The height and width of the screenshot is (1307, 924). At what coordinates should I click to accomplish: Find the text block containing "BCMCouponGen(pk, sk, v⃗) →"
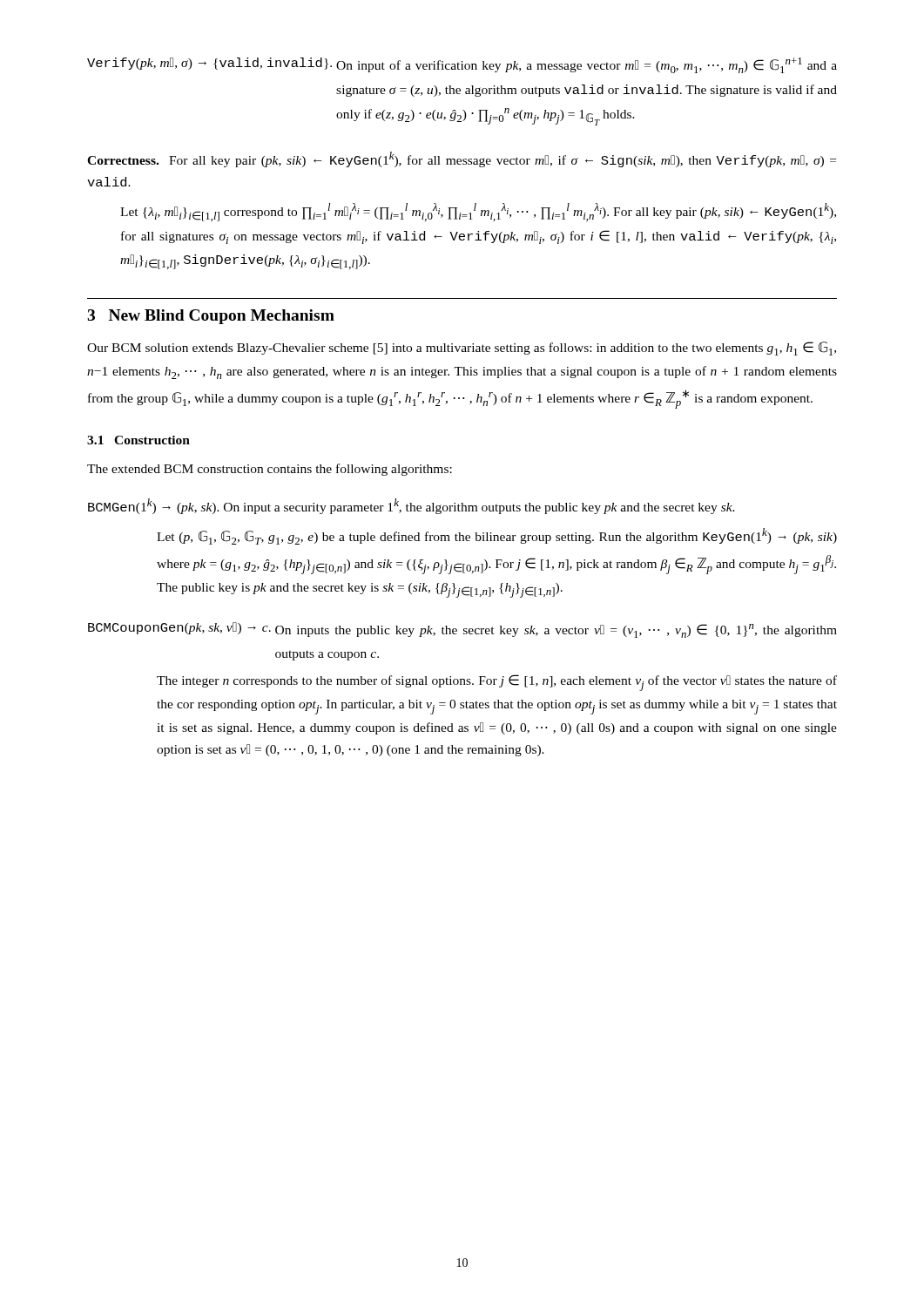click(462, 641)
